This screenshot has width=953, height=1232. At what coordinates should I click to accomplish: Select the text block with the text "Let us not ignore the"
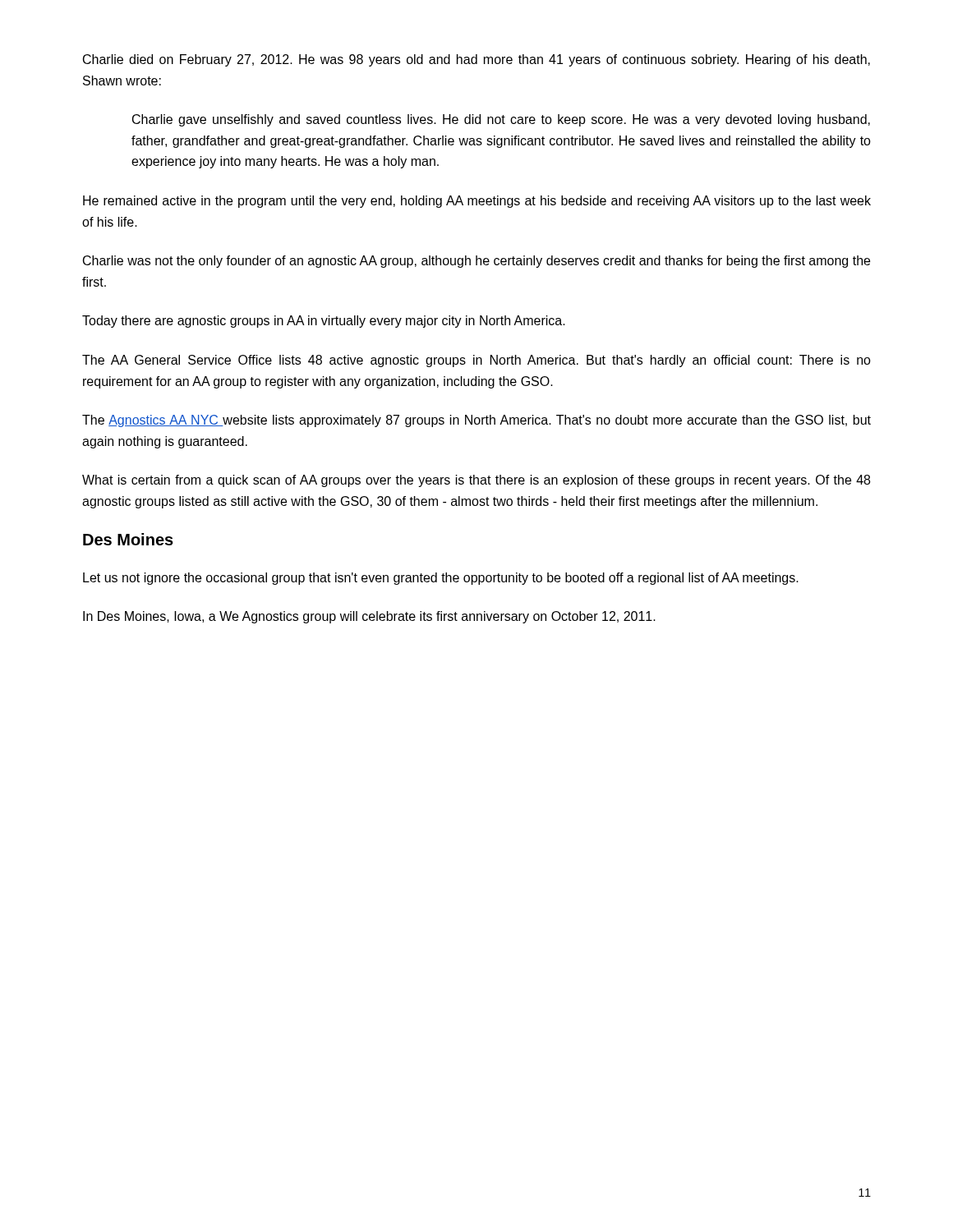441,577
